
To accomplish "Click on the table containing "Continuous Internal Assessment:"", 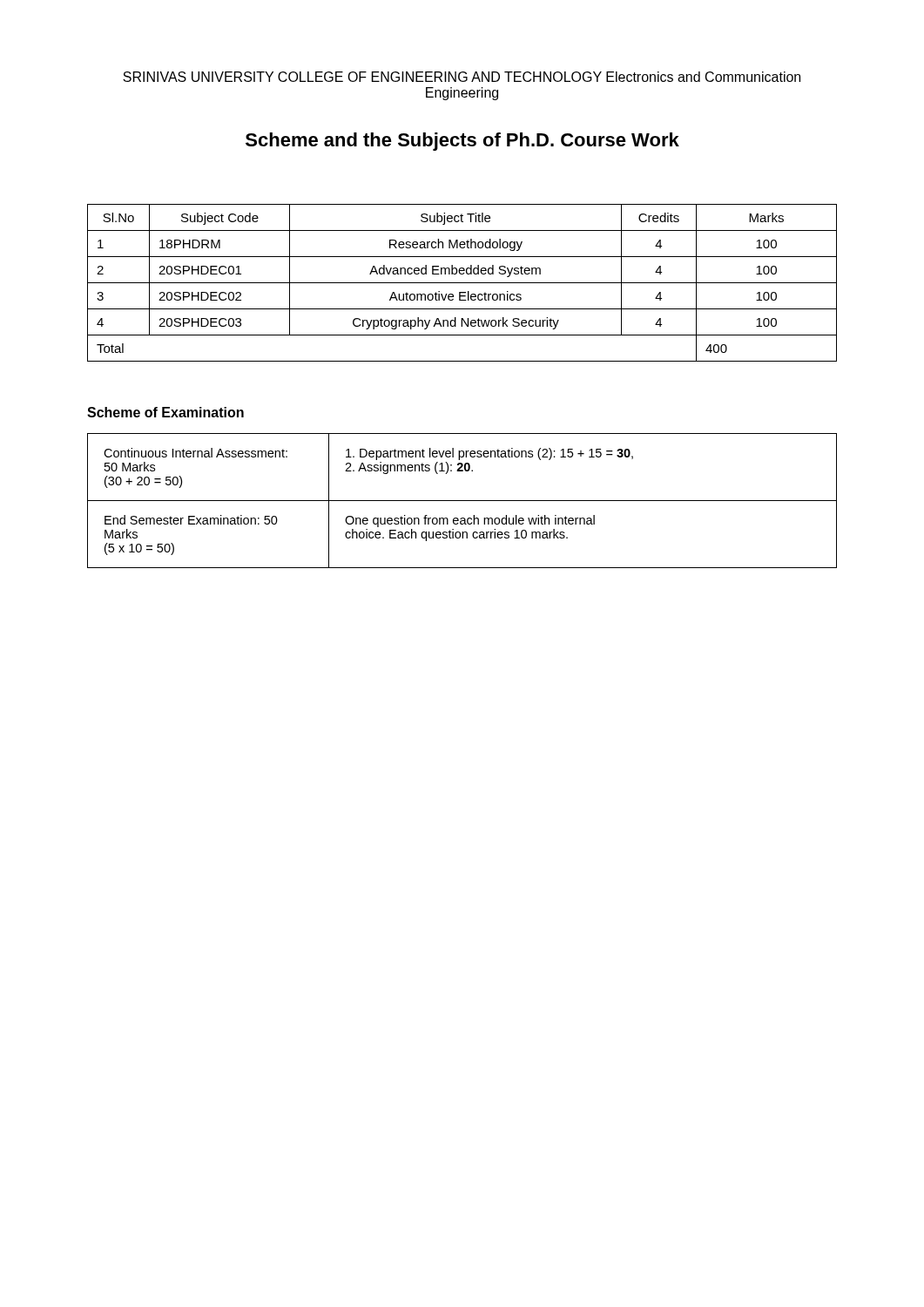I will click(462, 501).
